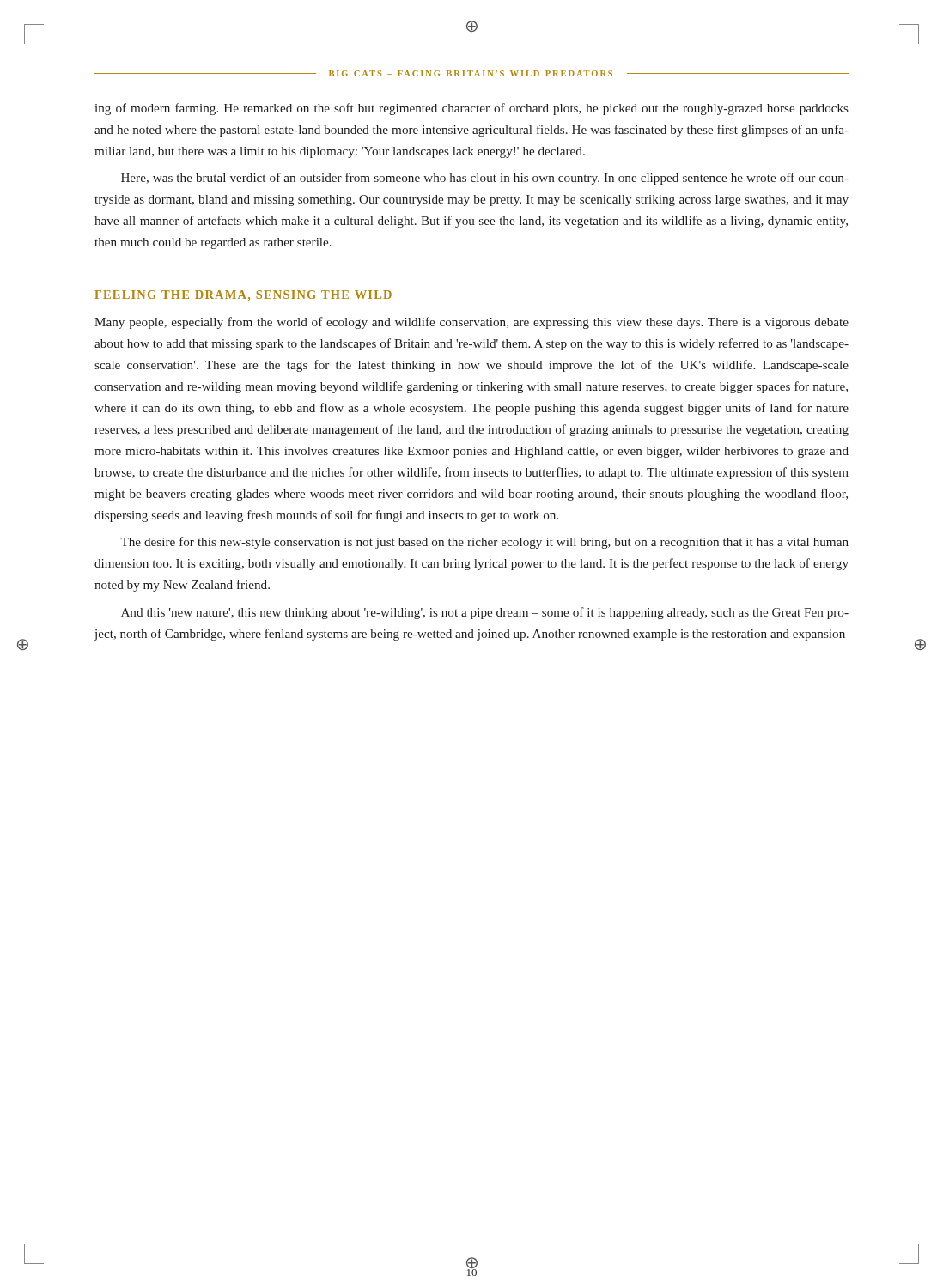Click on the text block containing "Here, was the brutal verdict"
943x1288 pixels.
tap(472, 210)
